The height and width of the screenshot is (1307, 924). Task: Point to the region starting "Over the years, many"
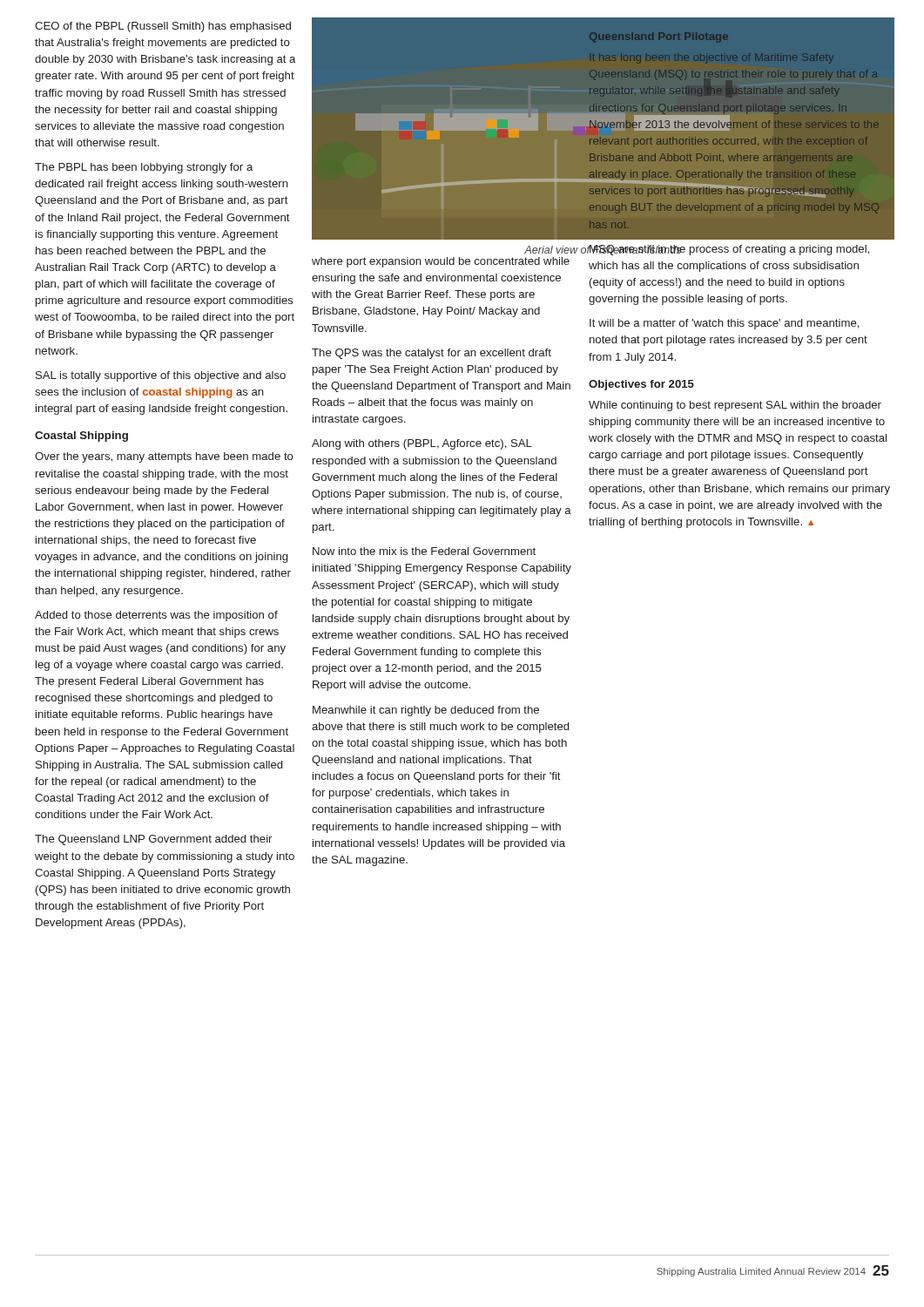[x=164, y=523]
